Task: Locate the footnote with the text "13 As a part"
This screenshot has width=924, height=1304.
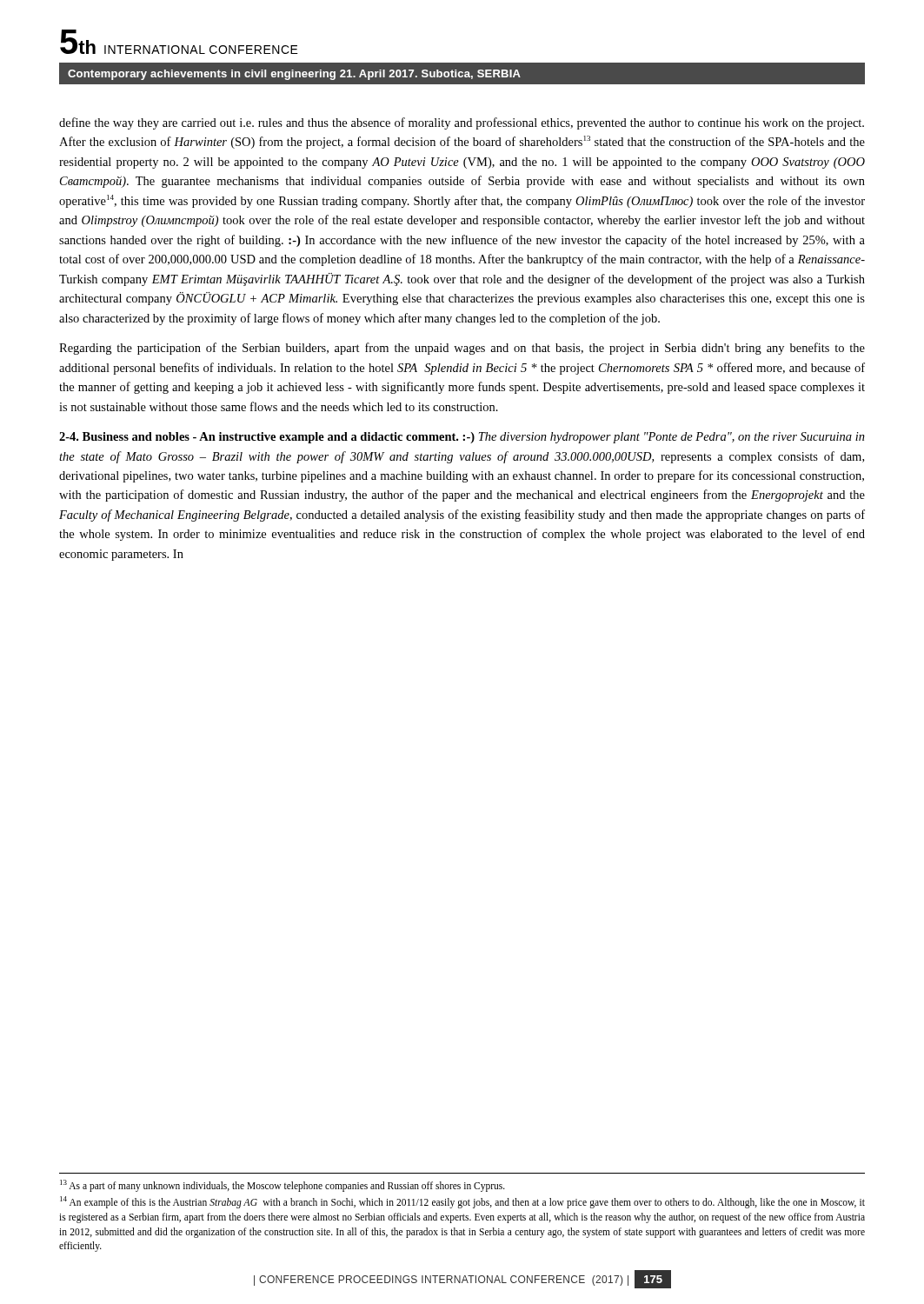Action: pos(282,1185)
